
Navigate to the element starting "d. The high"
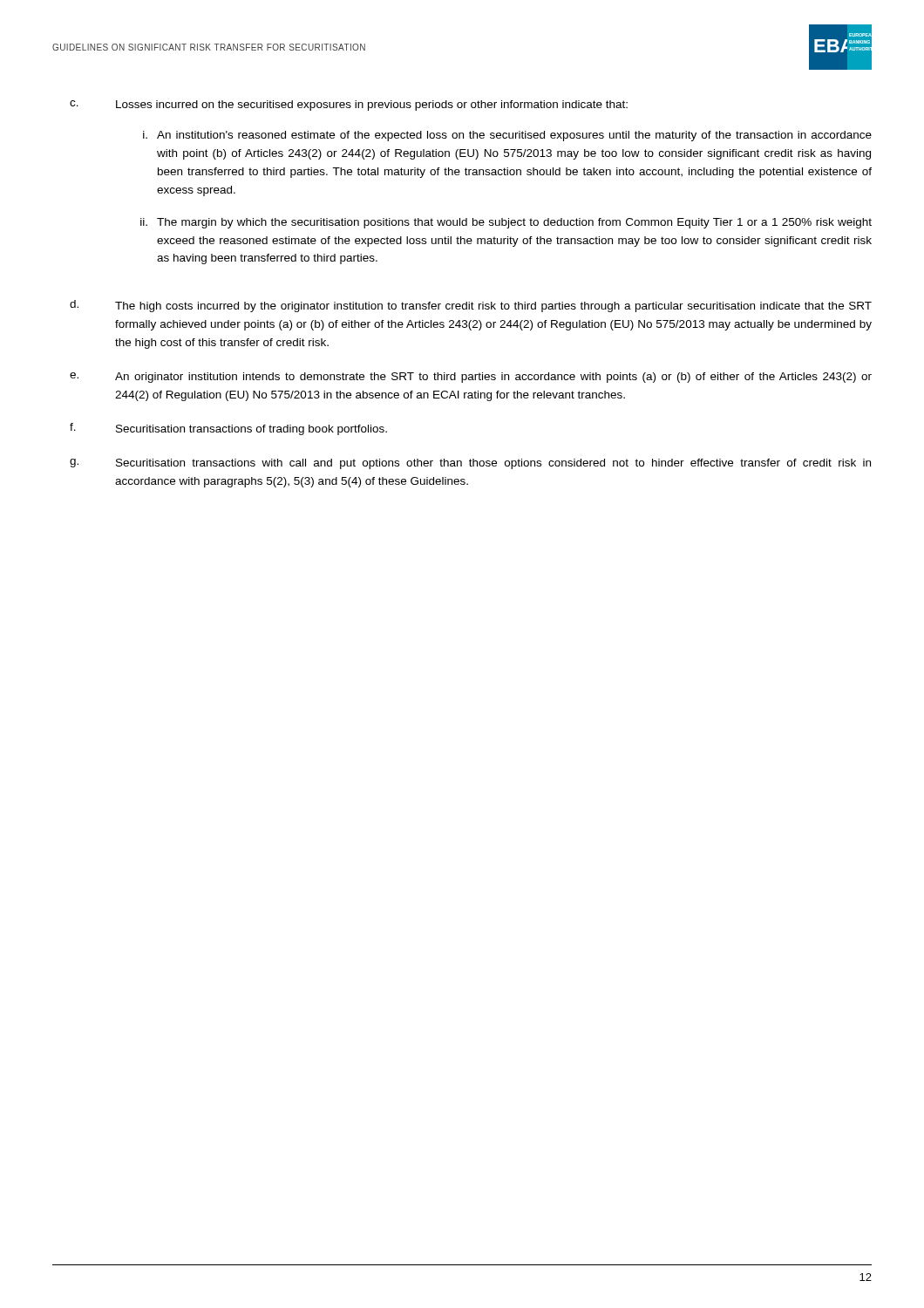point(462,325)
